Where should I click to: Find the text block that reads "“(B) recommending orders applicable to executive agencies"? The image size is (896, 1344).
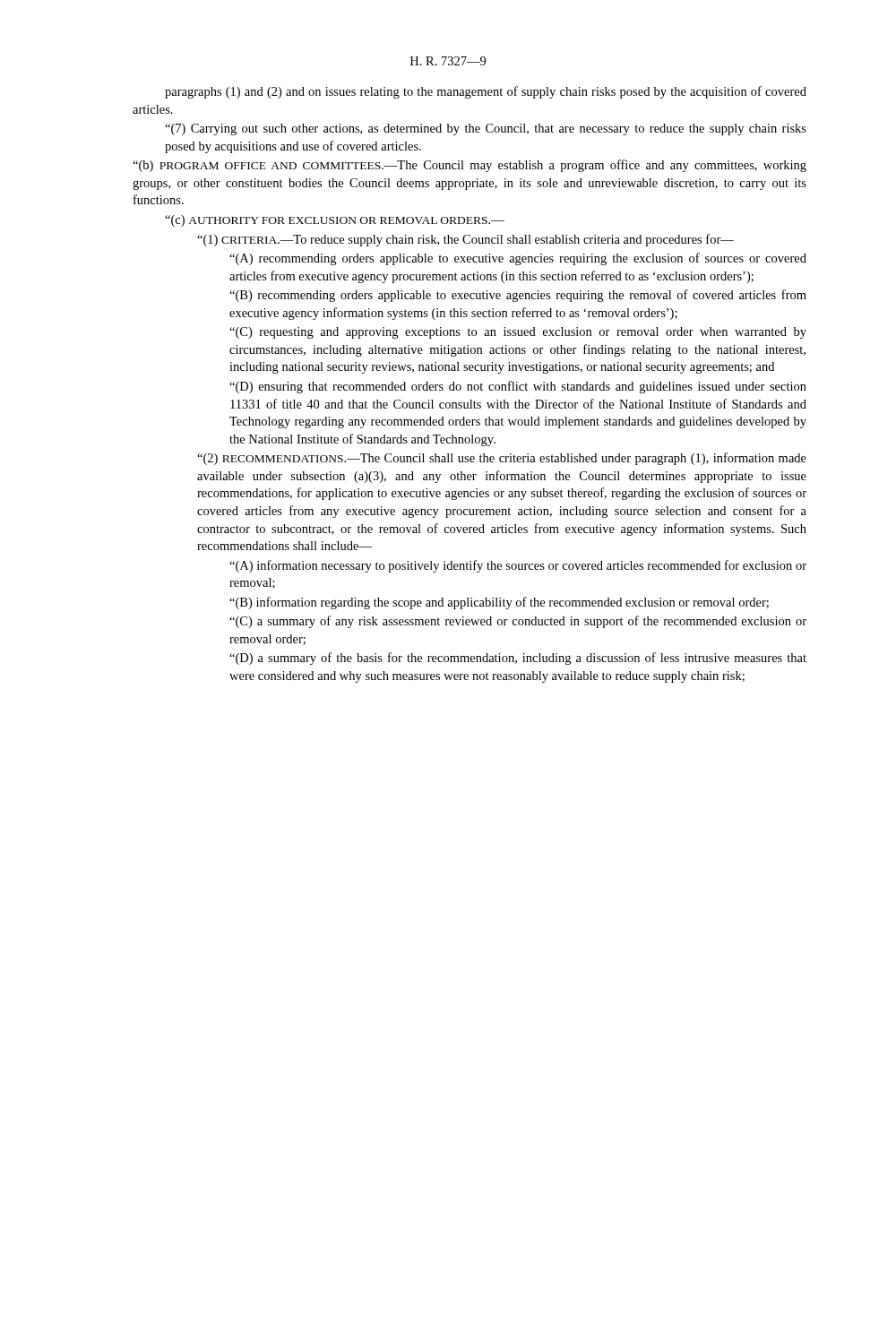(x=518, y=304)
